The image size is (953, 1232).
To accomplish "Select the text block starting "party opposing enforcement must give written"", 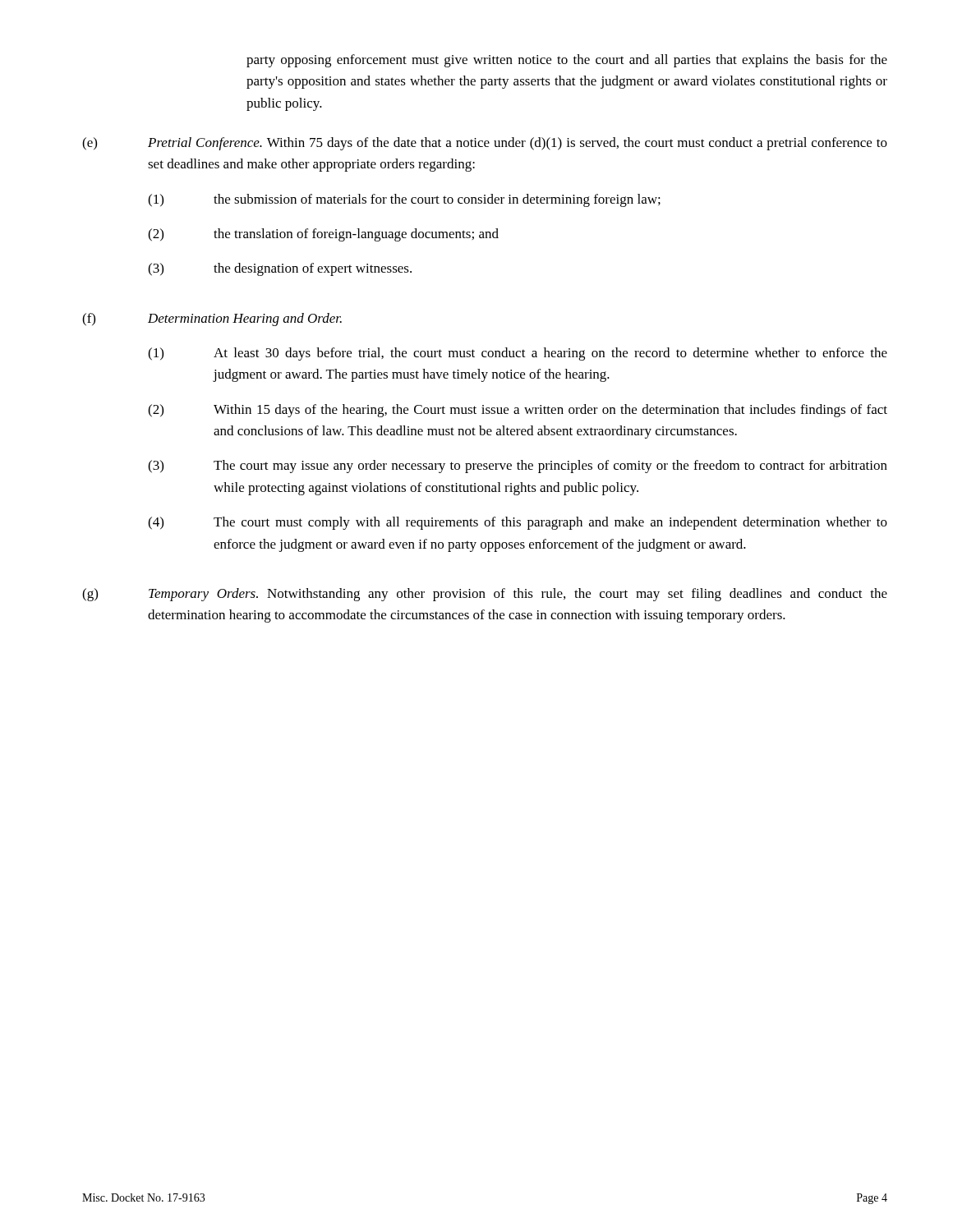I will tap(567, 81).
